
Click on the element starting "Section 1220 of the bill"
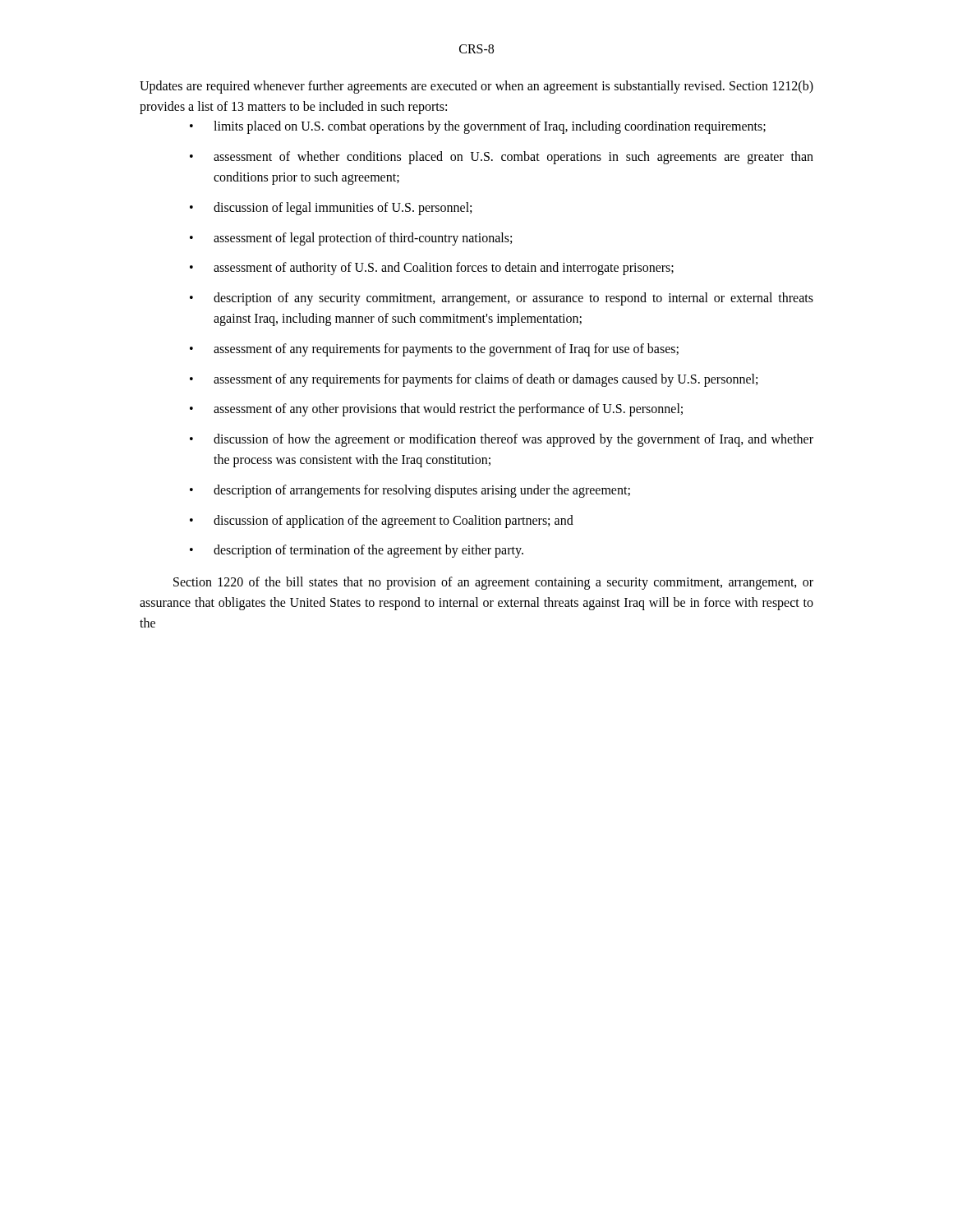(x=476, y=602)
